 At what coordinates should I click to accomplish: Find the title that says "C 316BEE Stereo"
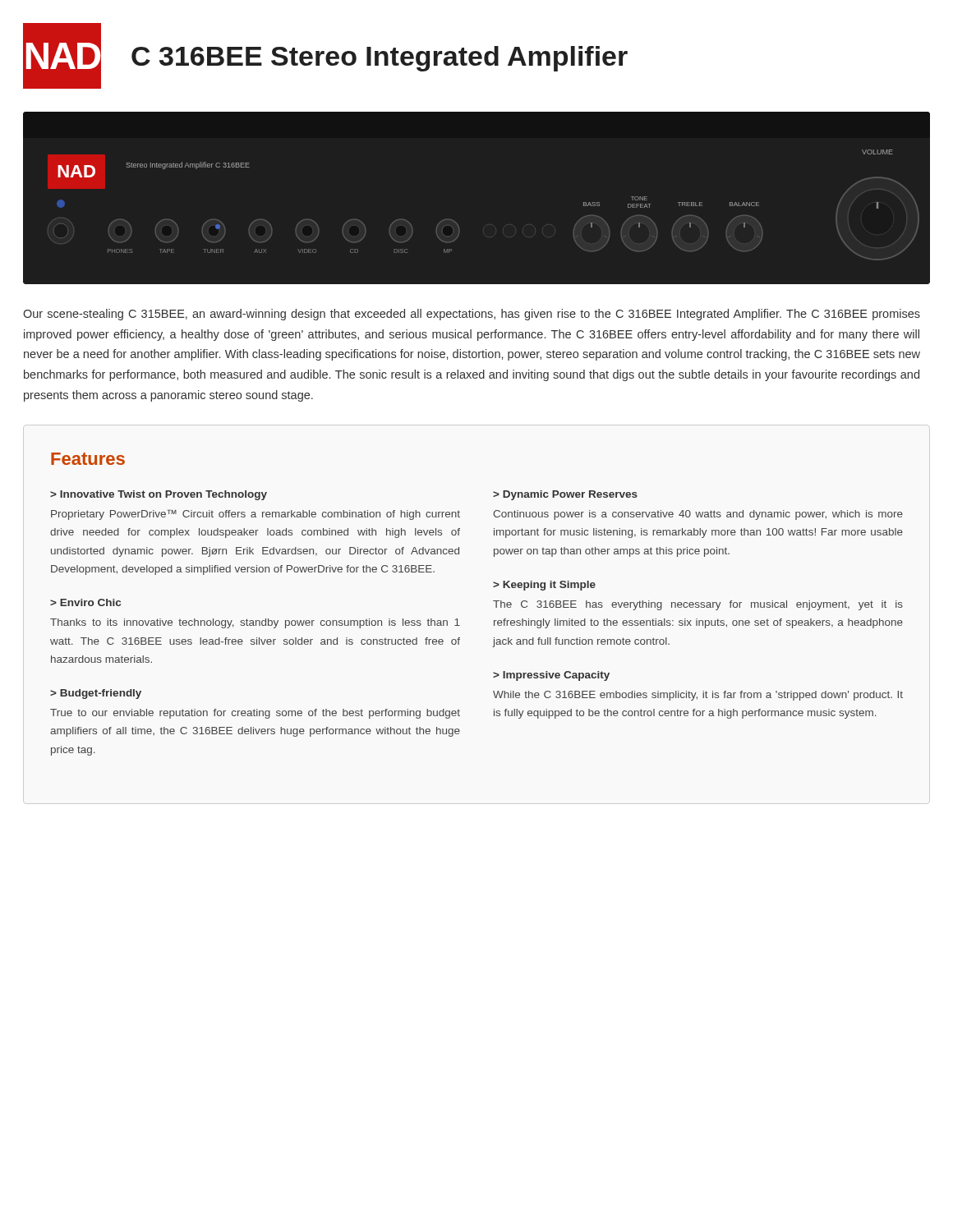(x=379, y=55)
